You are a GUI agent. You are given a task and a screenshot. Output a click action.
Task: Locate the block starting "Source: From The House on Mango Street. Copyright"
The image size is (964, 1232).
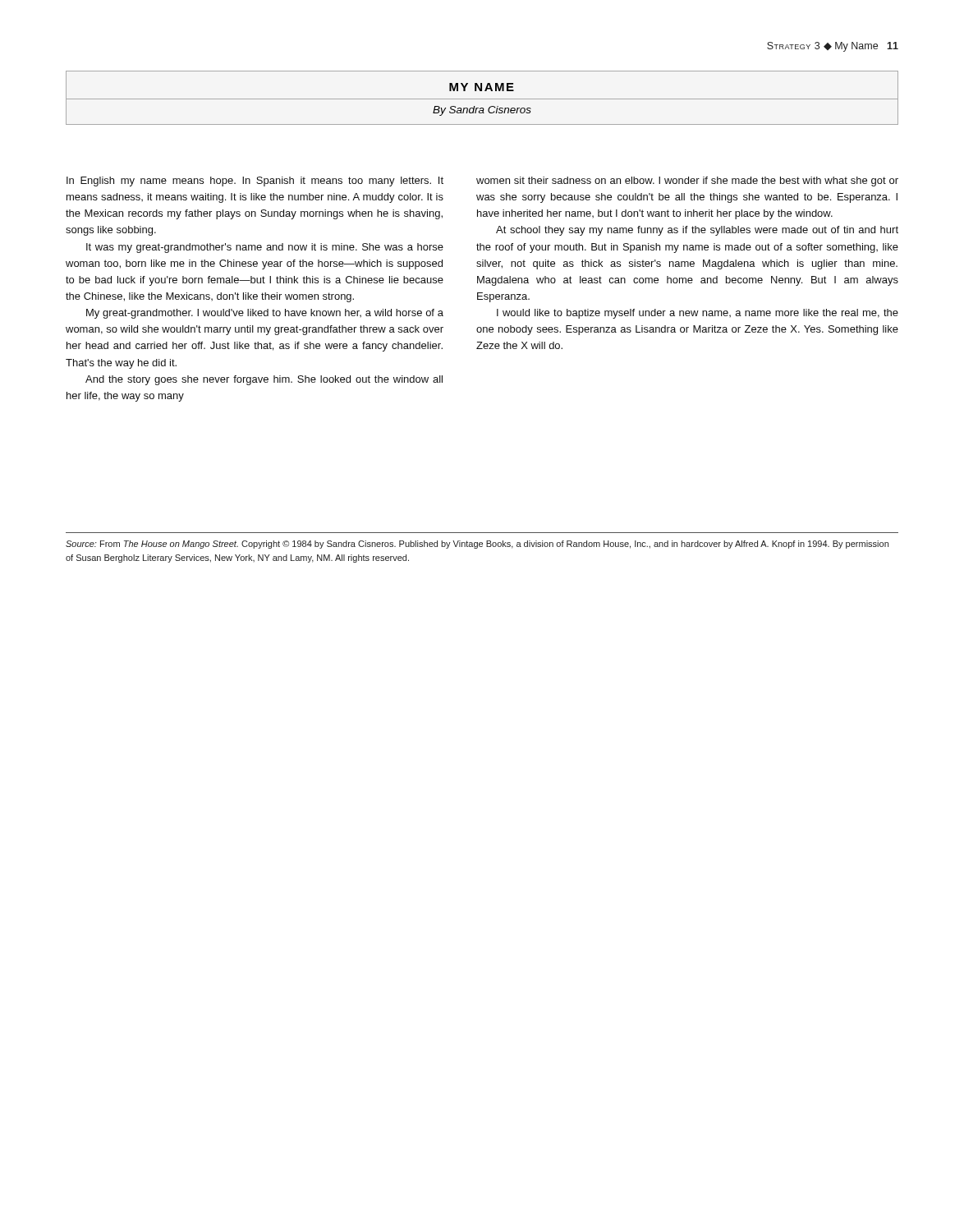click(477, 550)
